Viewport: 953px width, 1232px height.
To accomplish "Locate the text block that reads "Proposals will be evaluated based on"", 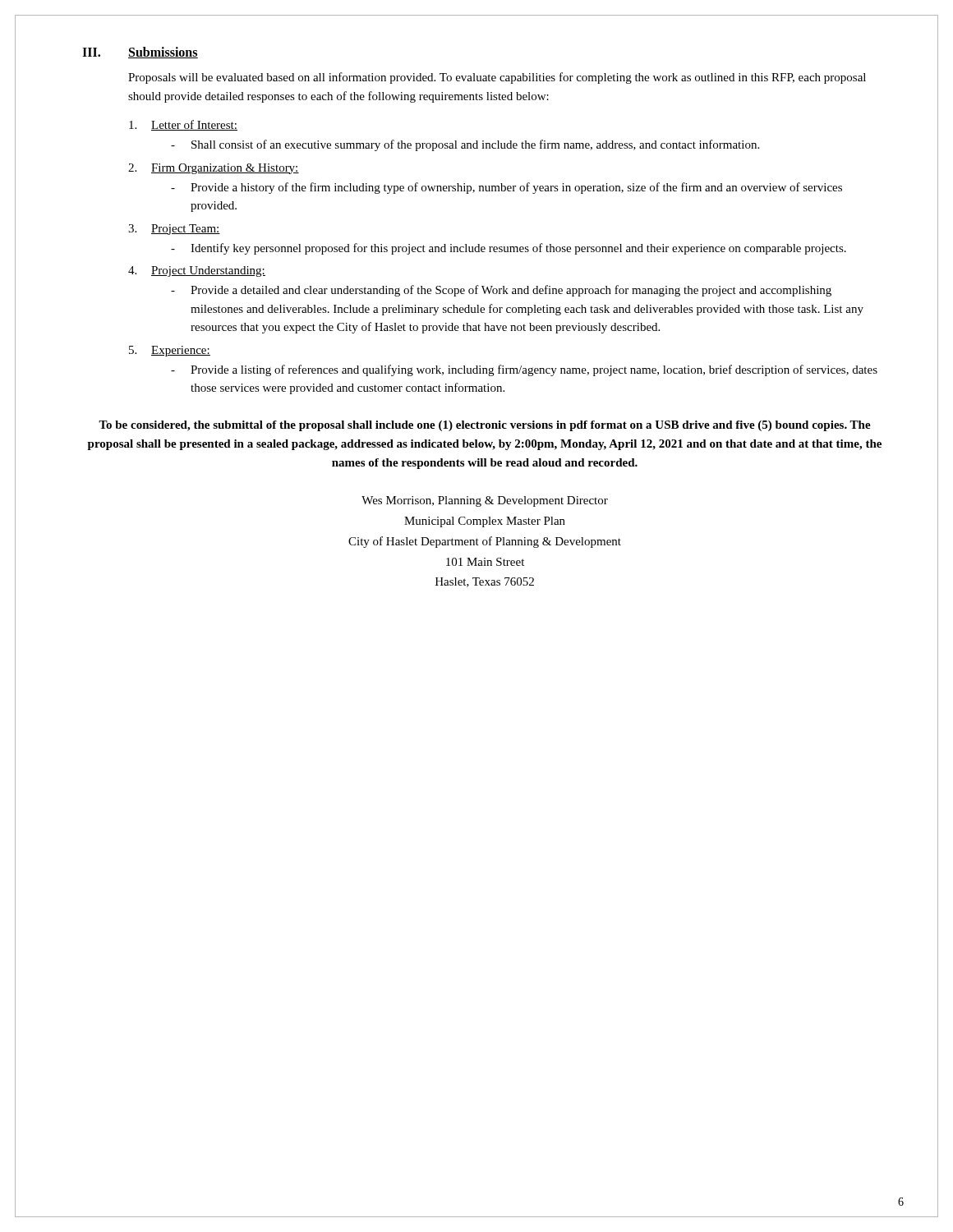I will click(x=497, y=86).
